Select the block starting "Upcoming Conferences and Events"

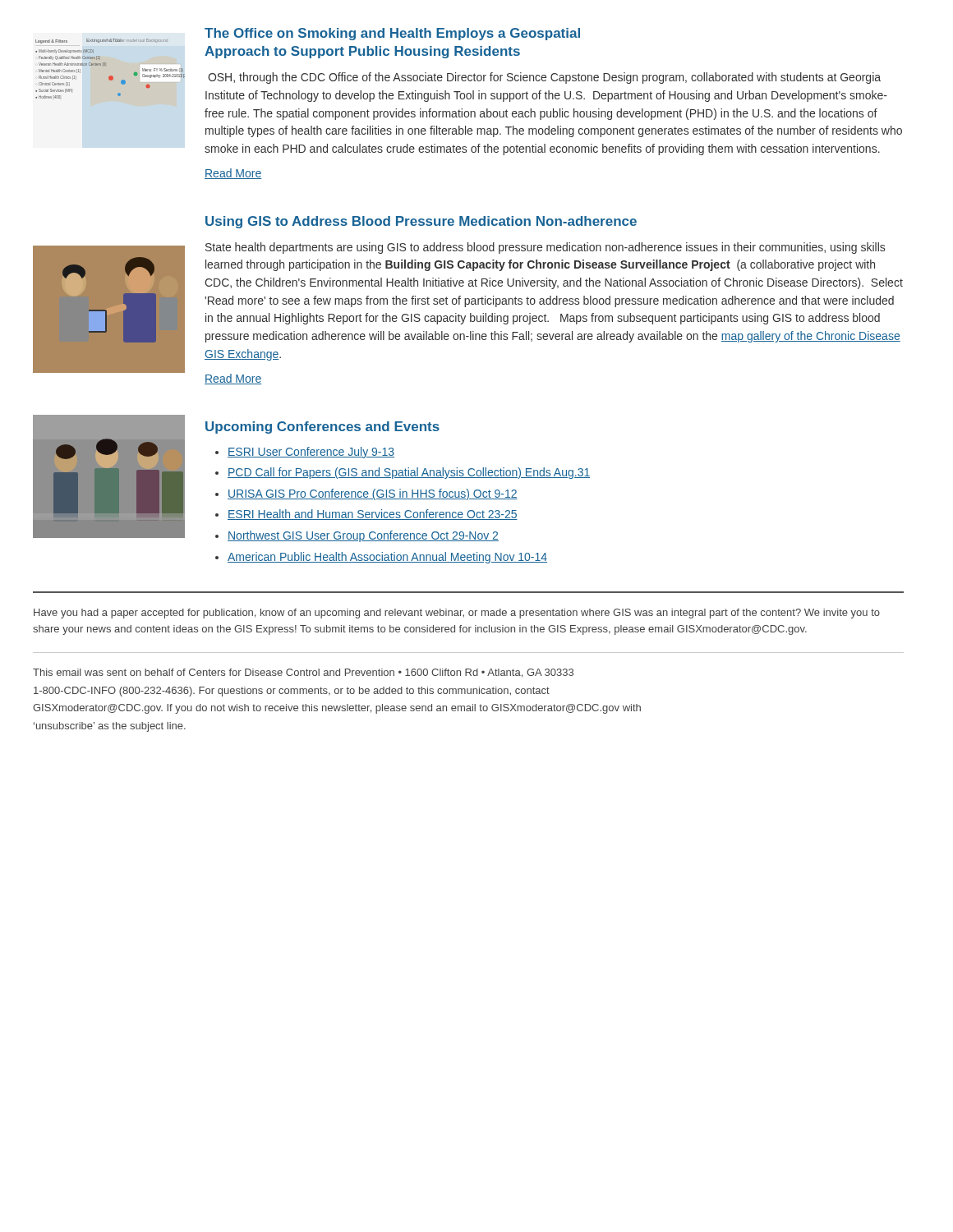pyautogui.click(x=322, y=428)
